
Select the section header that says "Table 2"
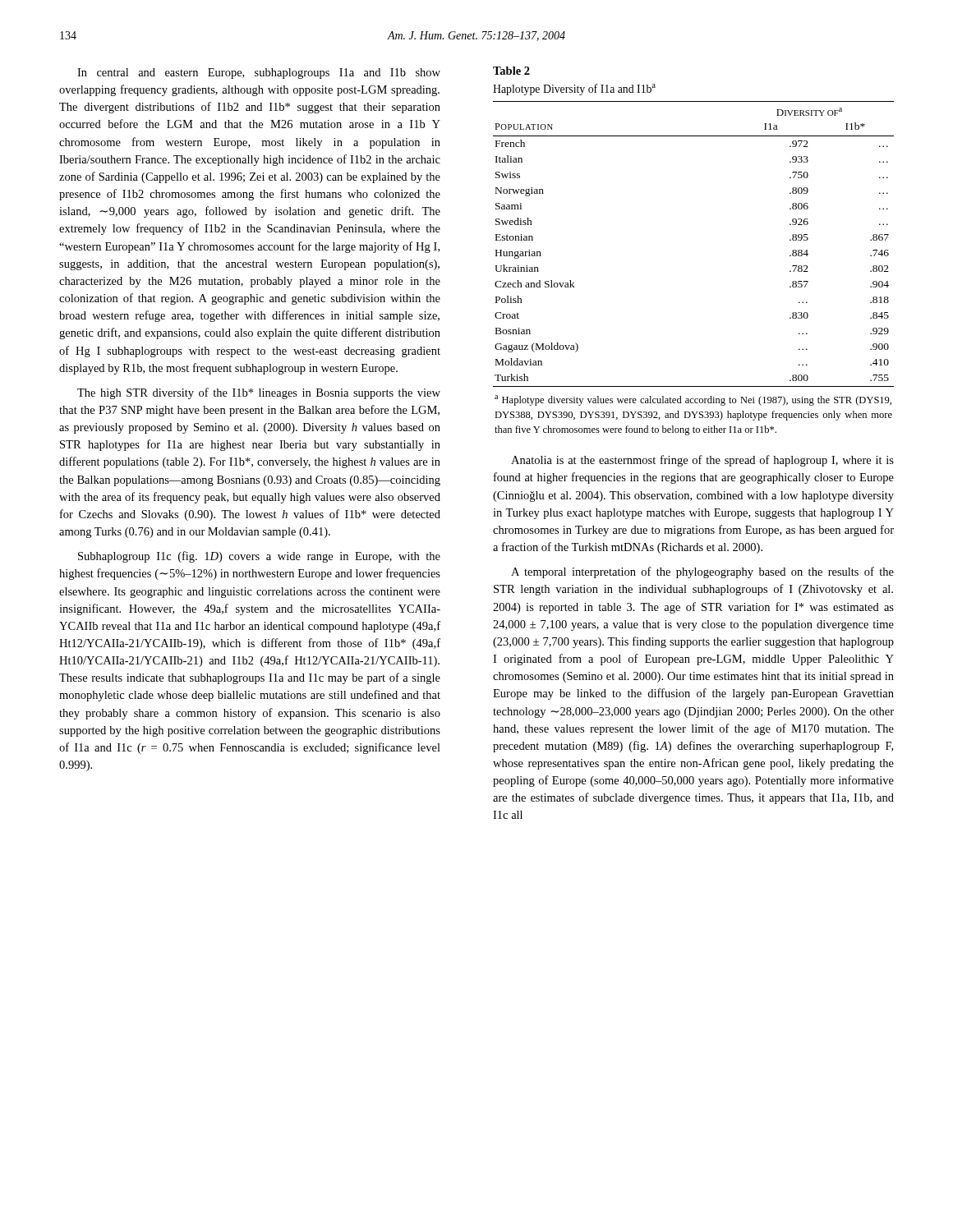click(x=511, y=71)
